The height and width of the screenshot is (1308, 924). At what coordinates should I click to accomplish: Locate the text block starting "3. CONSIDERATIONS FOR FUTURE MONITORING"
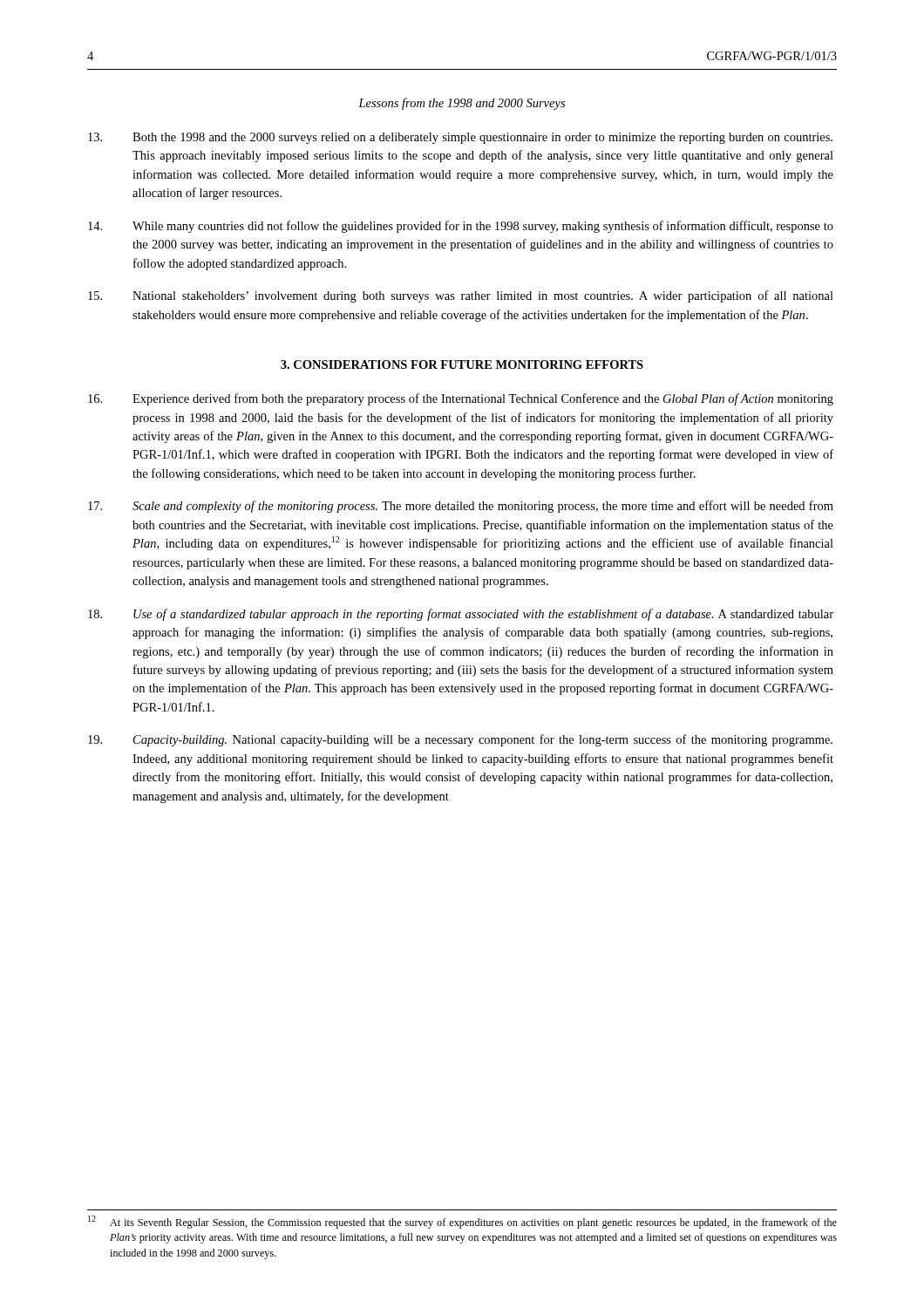(462, 365)
